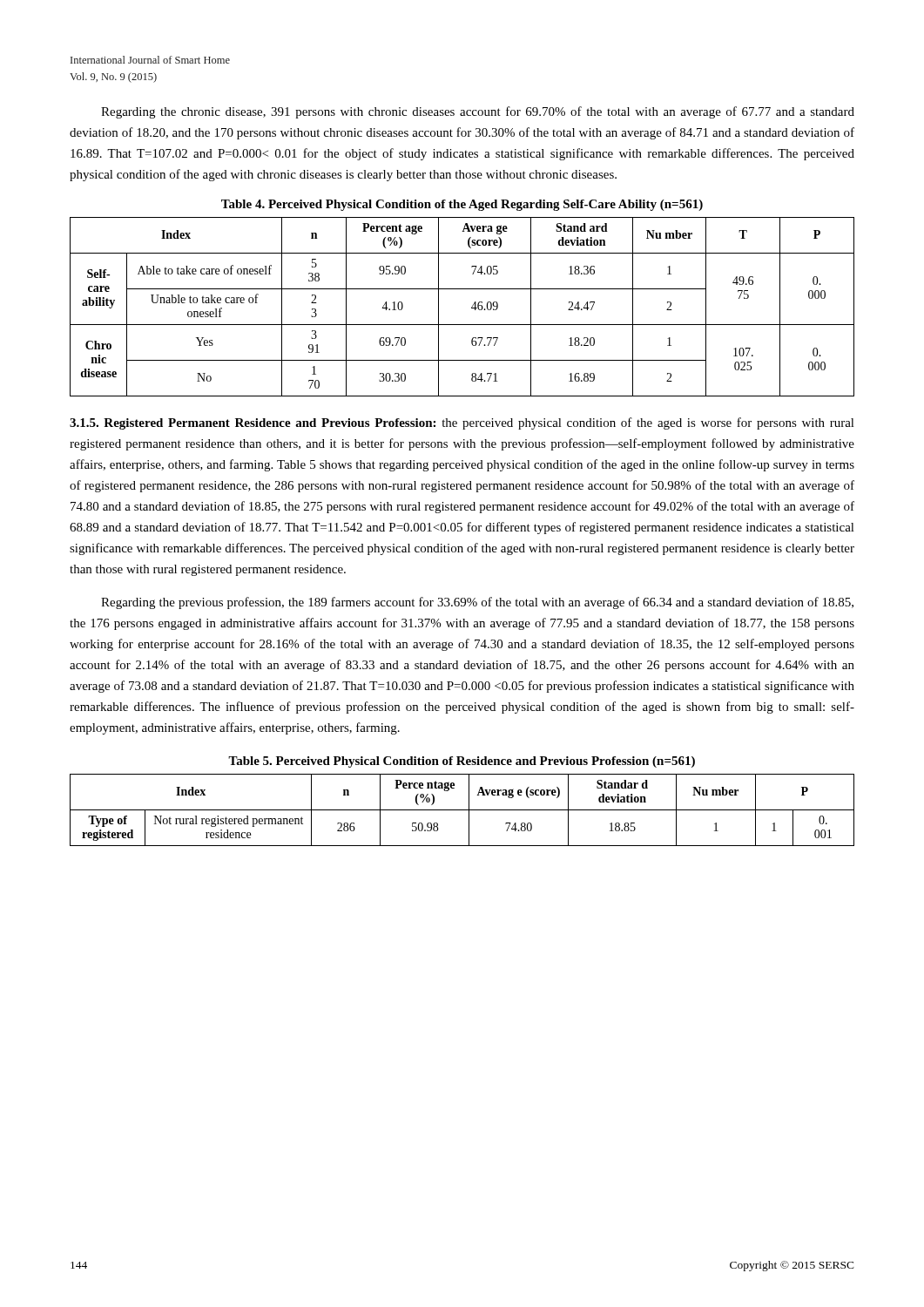Screen dimensions: 1307x924
Task: Find the passage starting "Table 4. Perceived Physical Condition of"
Action: (462, 203)
